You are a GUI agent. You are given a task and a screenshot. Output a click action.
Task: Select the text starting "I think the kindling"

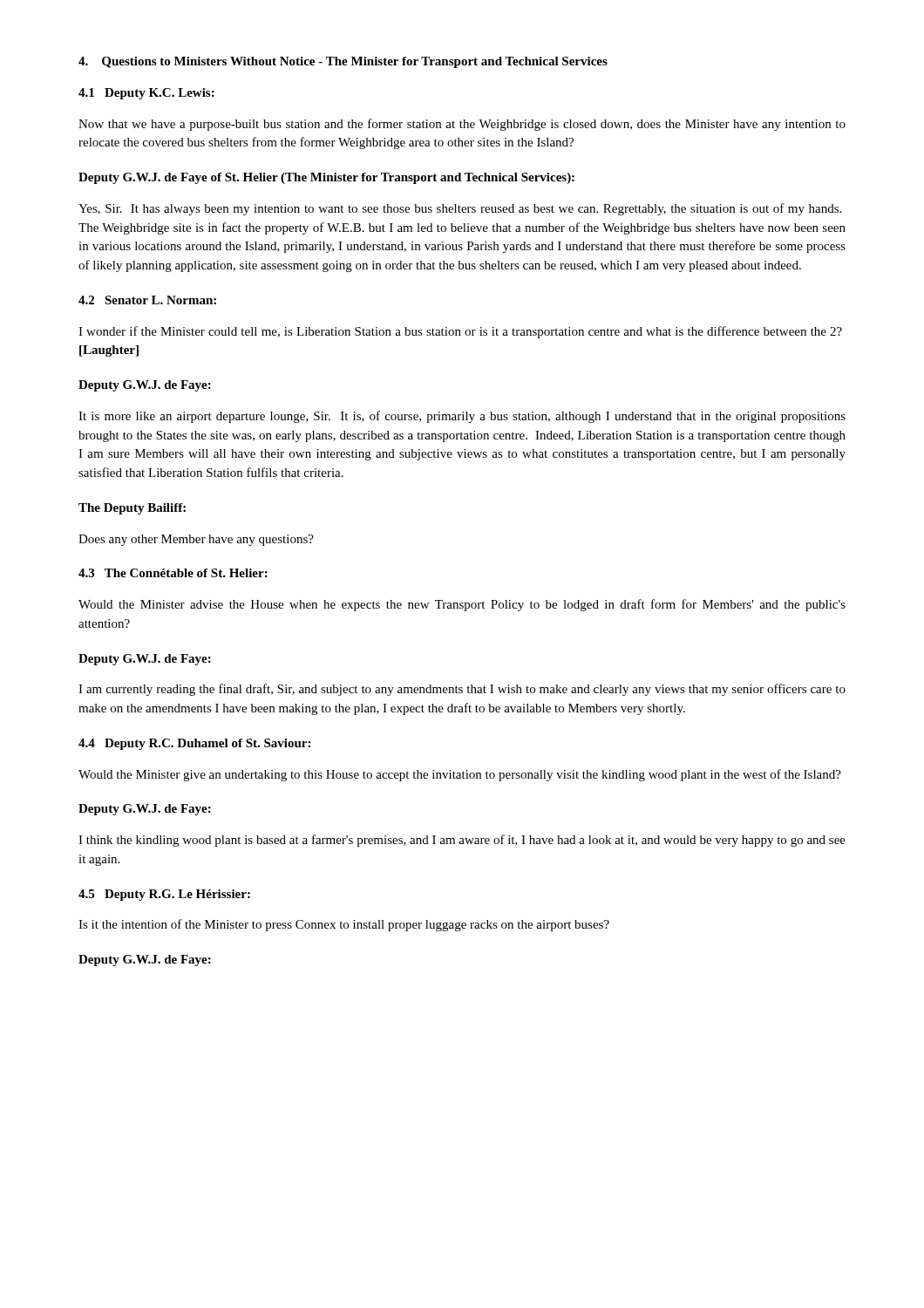click(462, 850)
